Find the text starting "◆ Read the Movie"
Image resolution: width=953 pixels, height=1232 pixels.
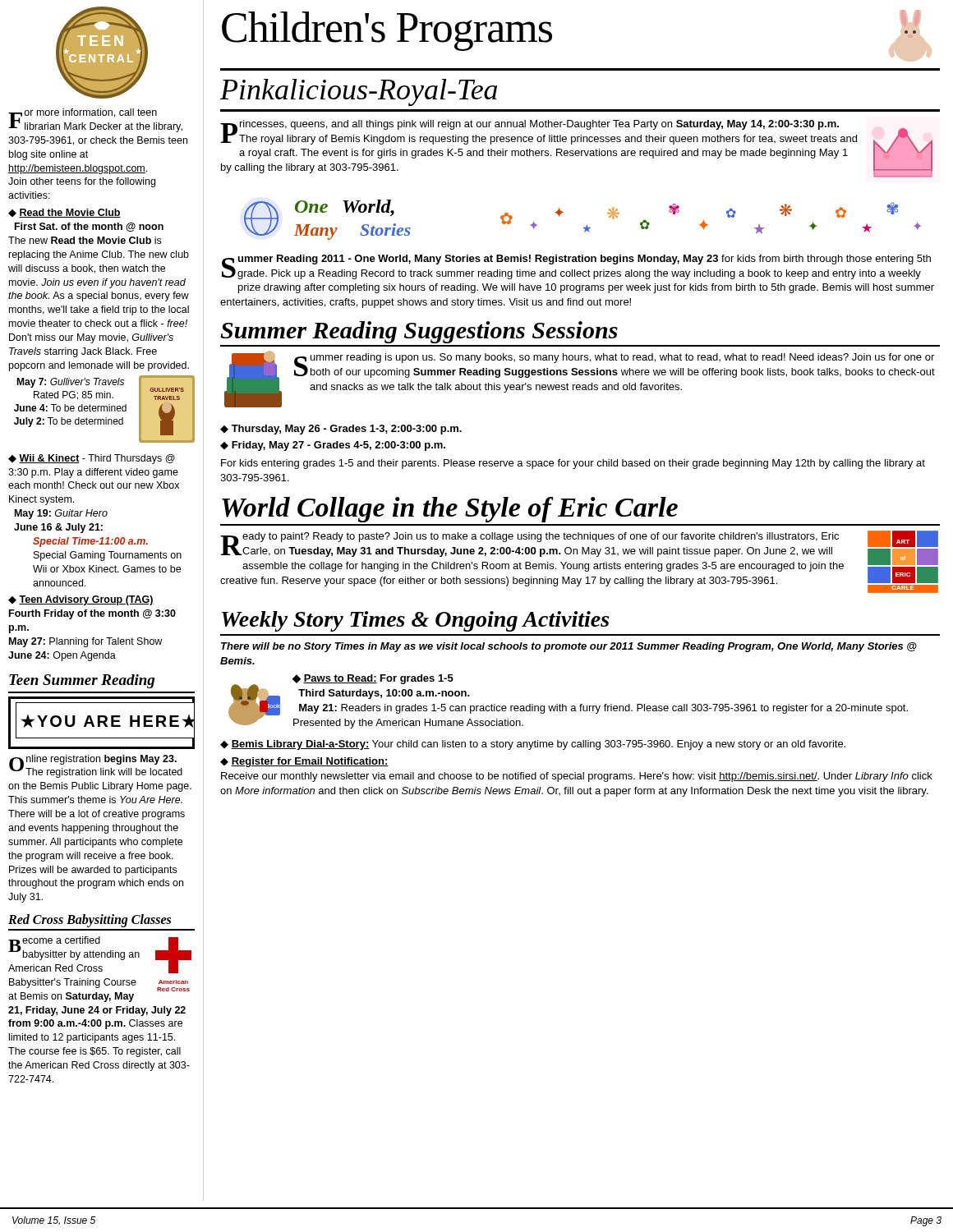click(101, 327)
